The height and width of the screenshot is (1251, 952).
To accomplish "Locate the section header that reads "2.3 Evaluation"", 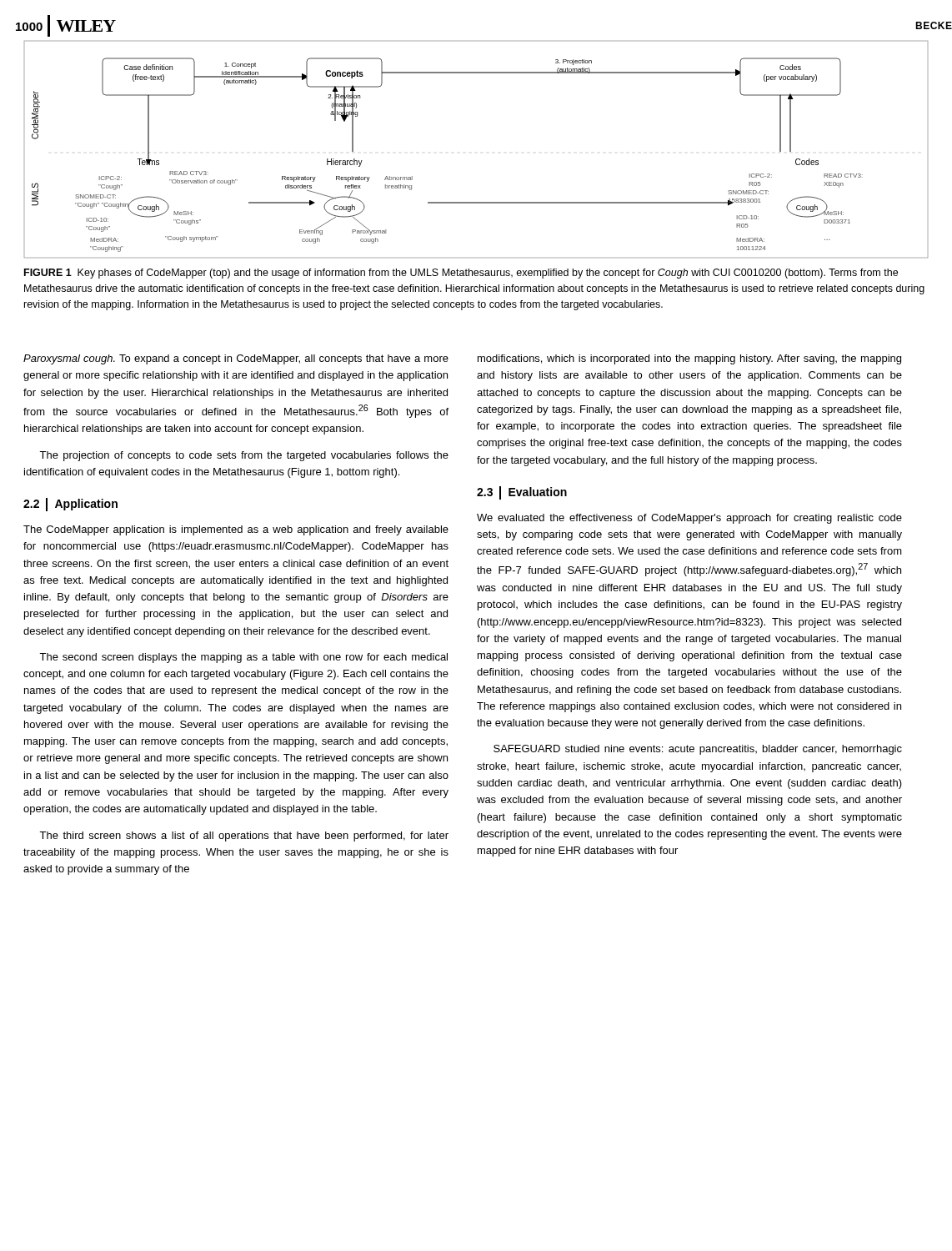I will click(x=522, y=492).
